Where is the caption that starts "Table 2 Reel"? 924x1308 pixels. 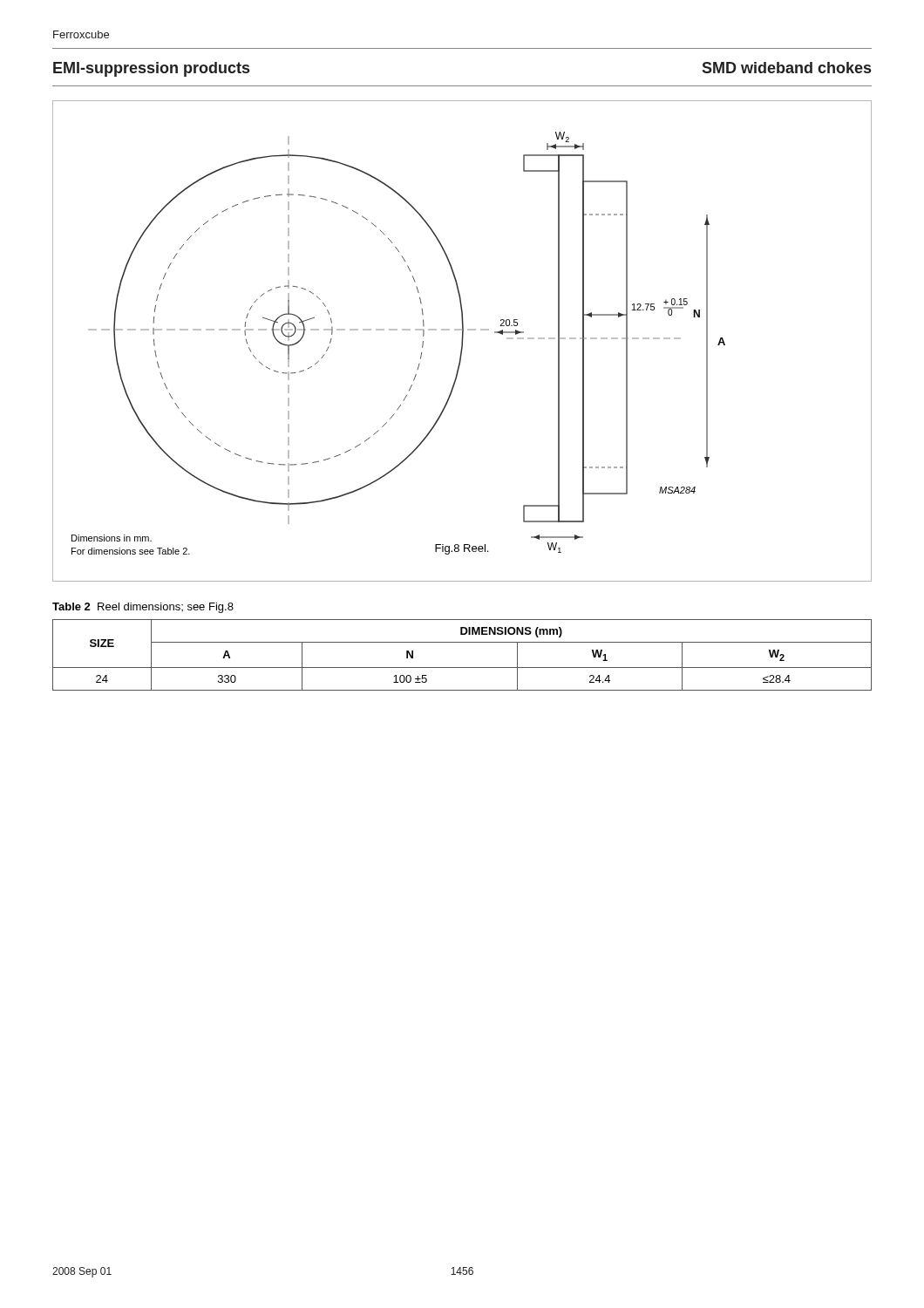pyautogui.click(x=143, y=607)
